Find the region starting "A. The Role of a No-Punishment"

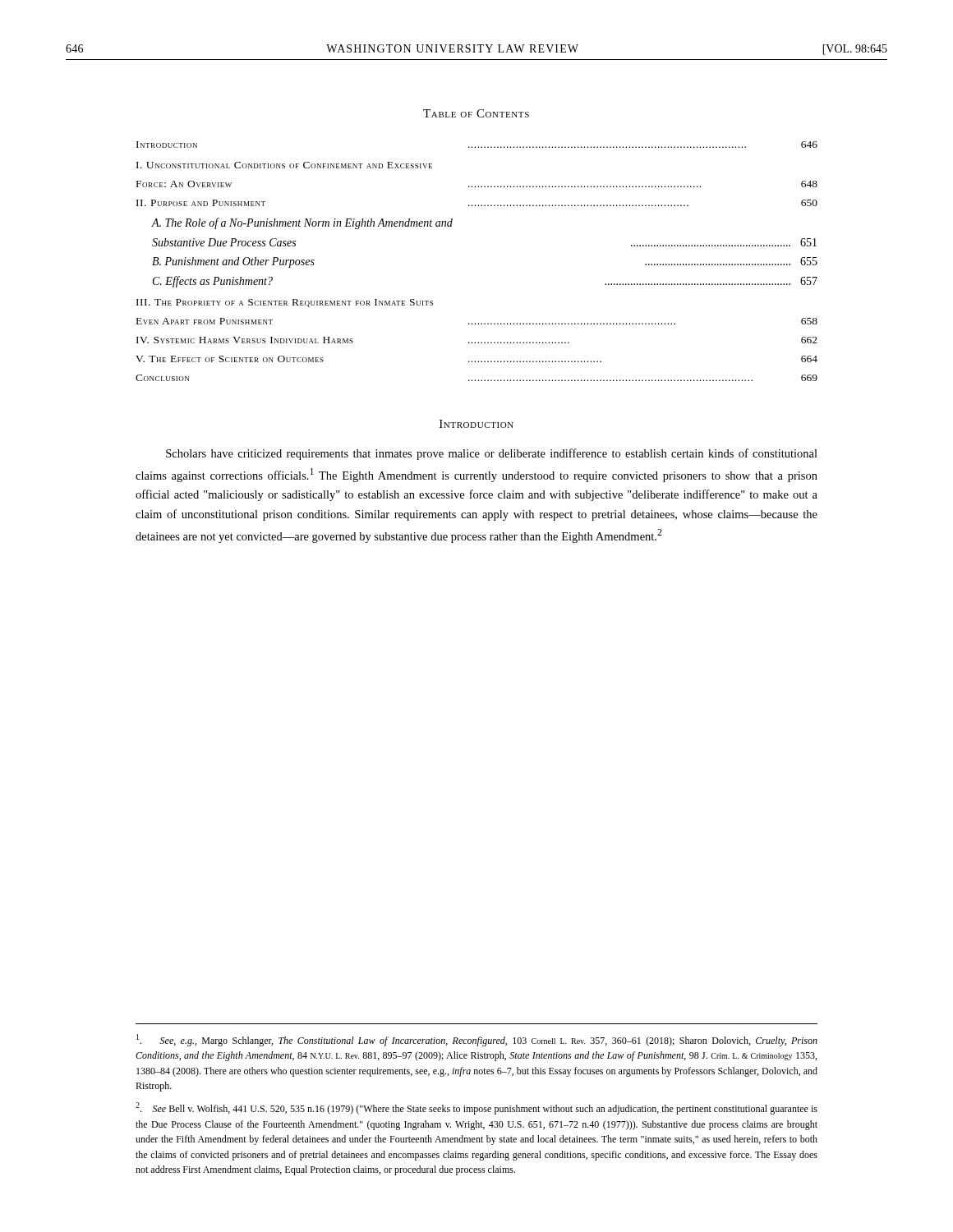(302, 223)
